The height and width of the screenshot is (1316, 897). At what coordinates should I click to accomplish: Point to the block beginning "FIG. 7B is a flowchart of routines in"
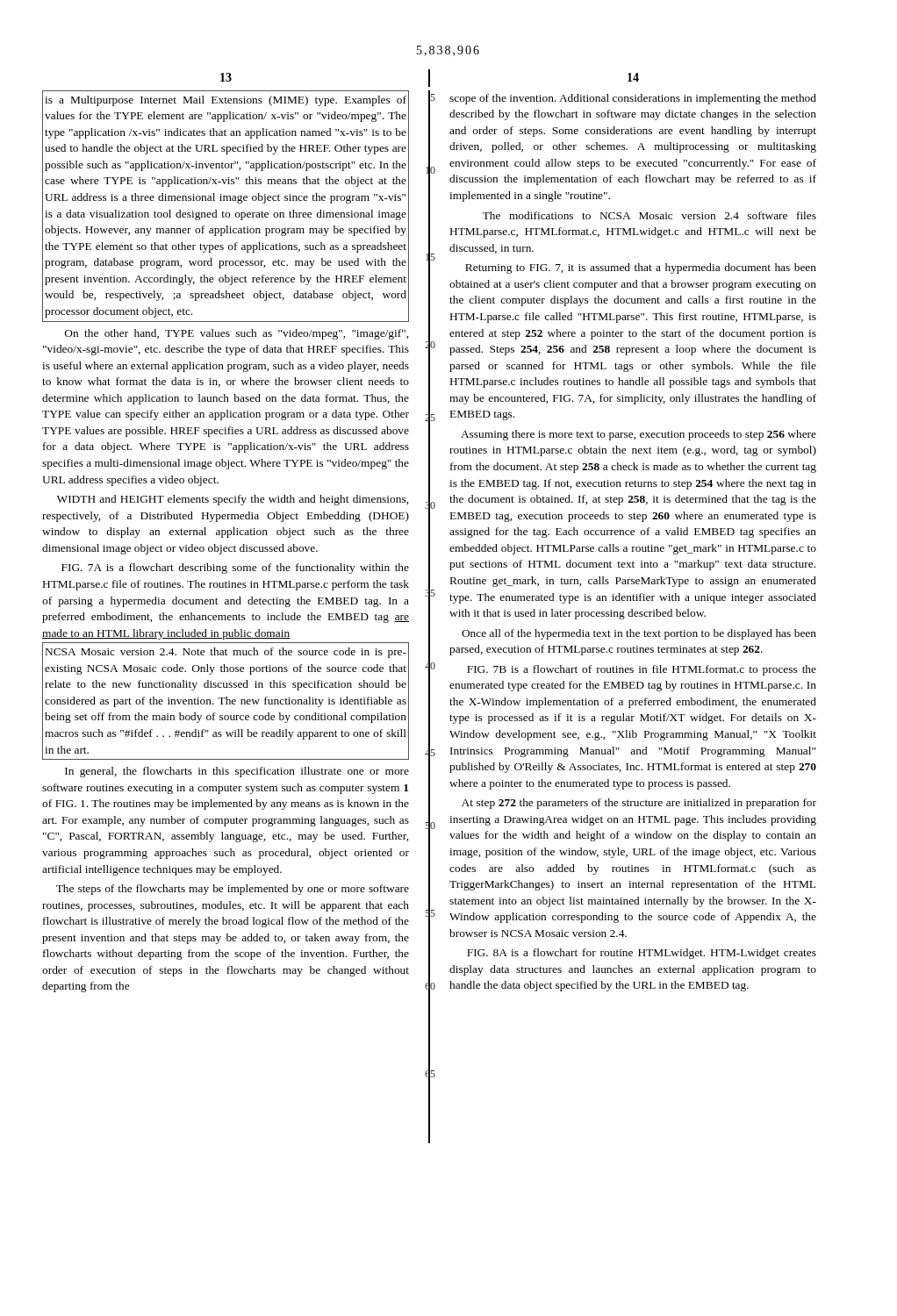pyautogui.click(x=633, y=726)
